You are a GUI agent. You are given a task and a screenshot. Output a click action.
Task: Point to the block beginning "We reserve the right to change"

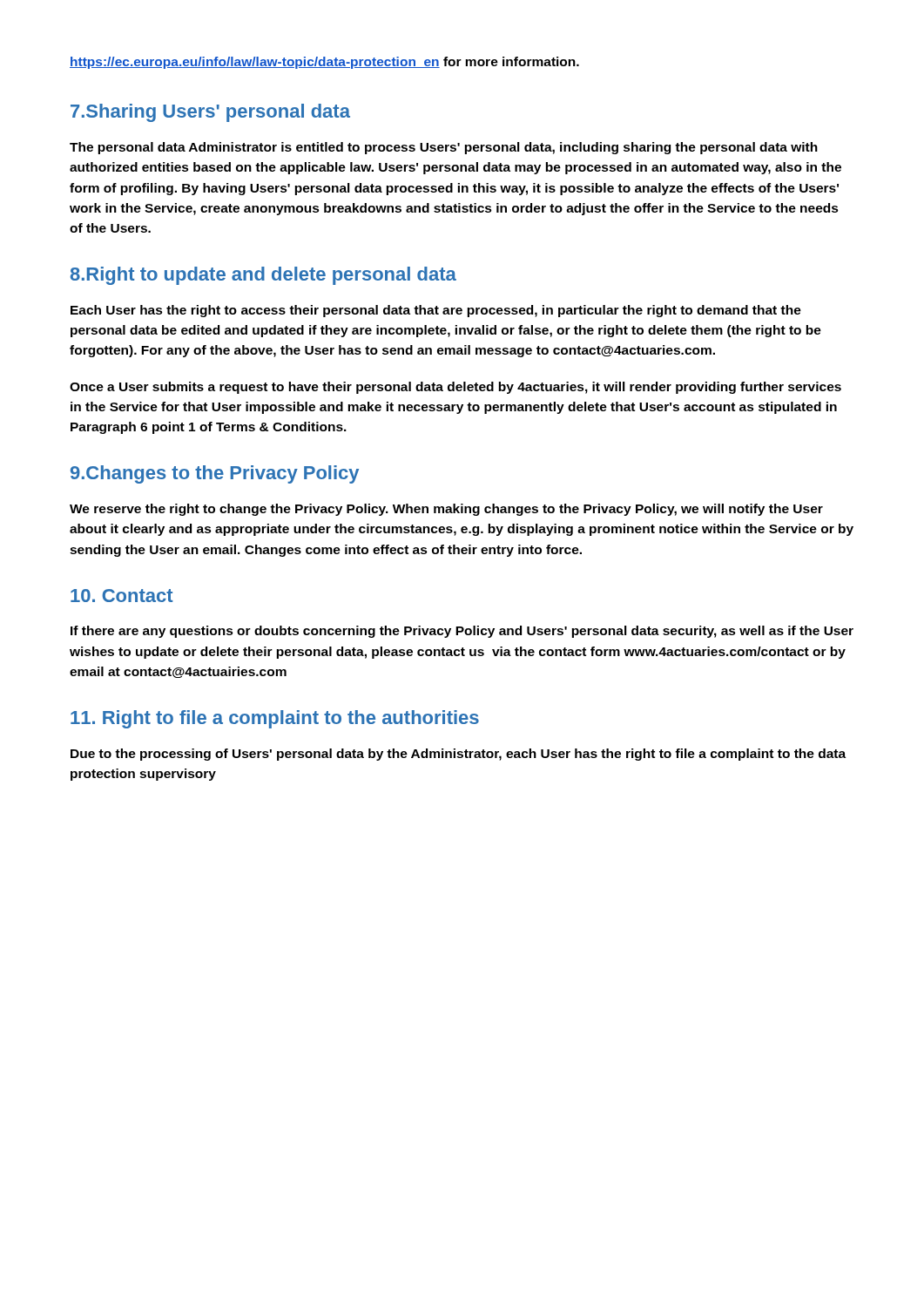click(462, 529)
